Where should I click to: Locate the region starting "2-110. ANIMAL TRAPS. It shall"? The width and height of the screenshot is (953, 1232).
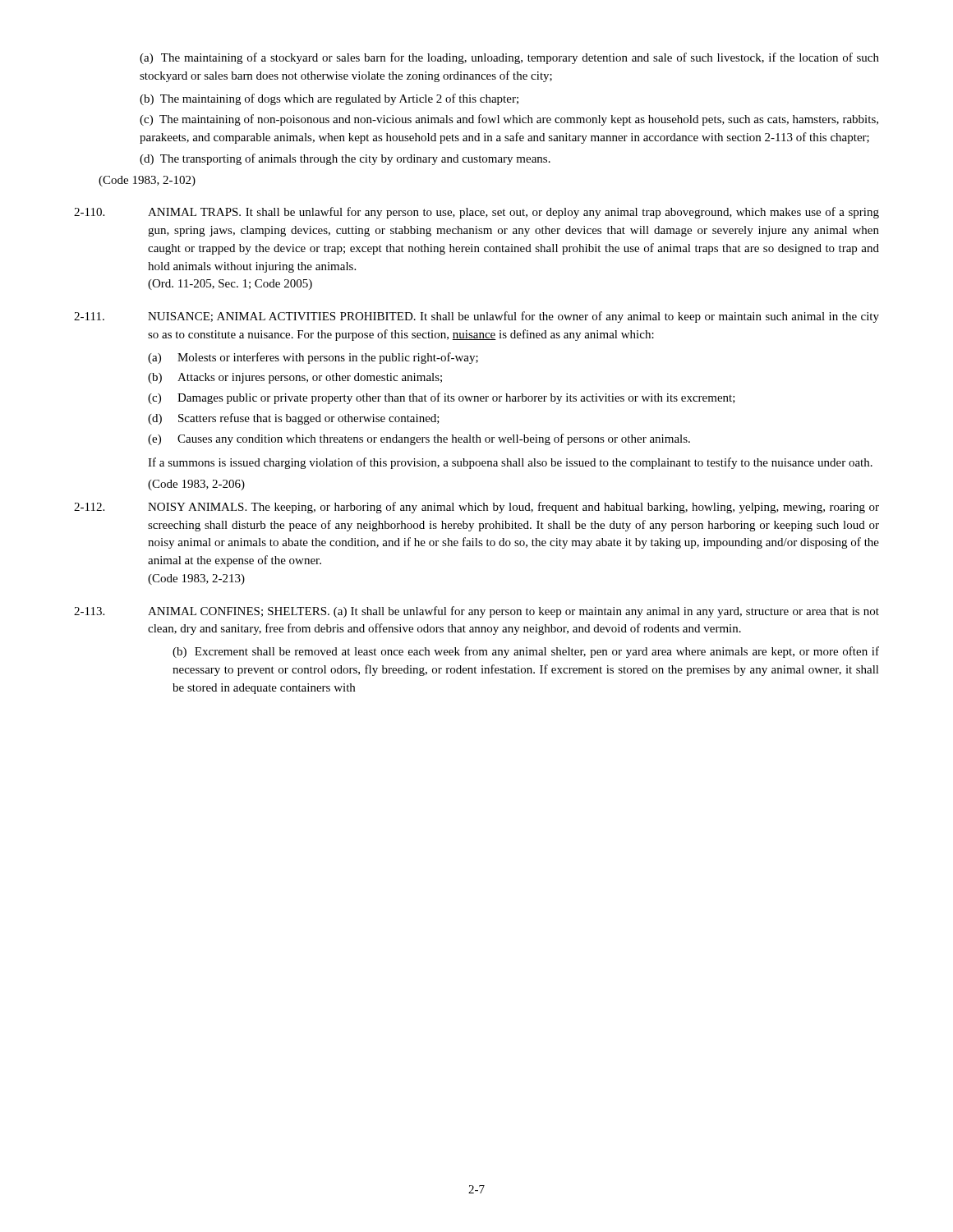tap(476, 249)
